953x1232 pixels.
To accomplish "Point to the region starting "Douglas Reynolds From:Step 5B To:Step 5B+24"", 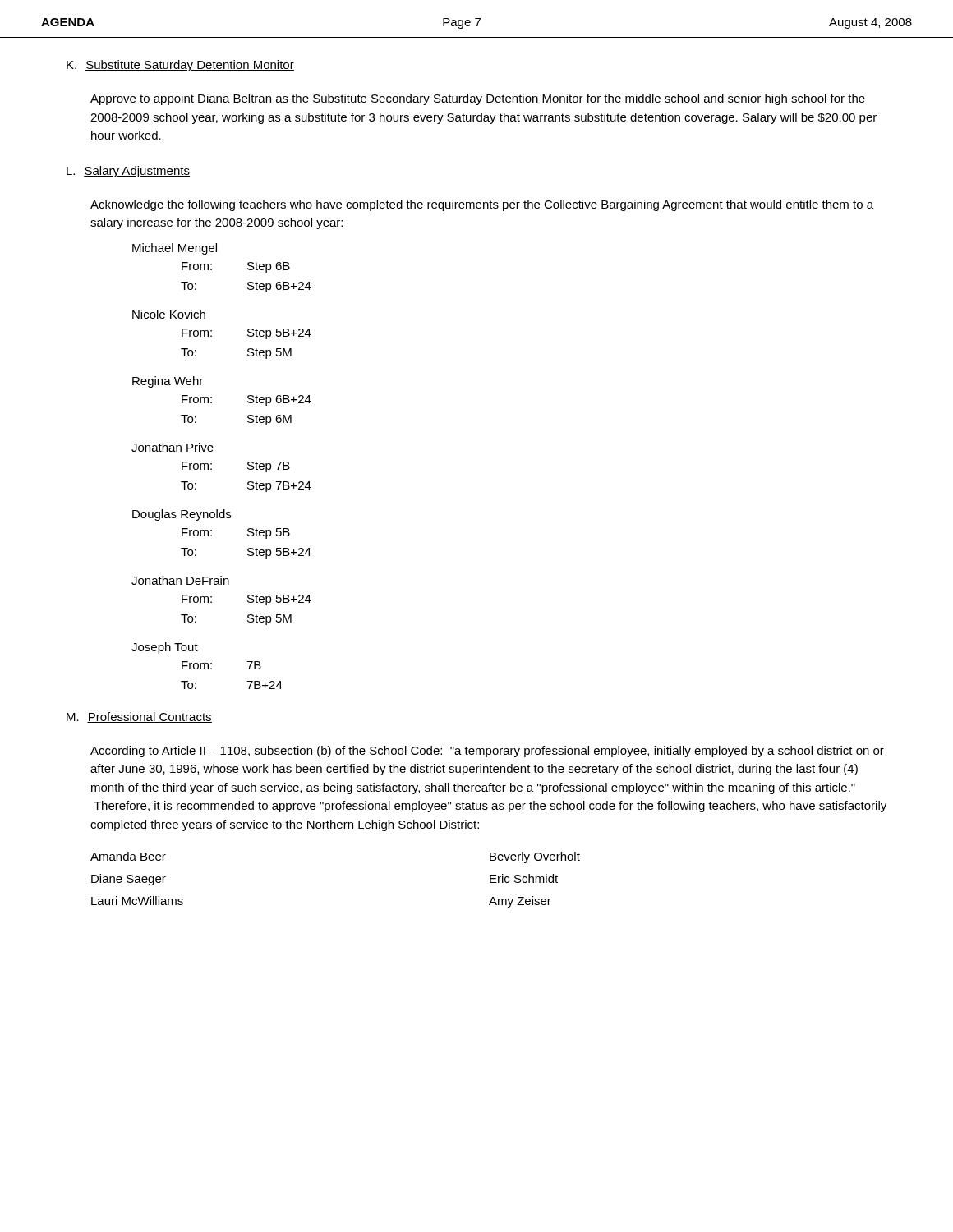I will [x=182, y=515].
